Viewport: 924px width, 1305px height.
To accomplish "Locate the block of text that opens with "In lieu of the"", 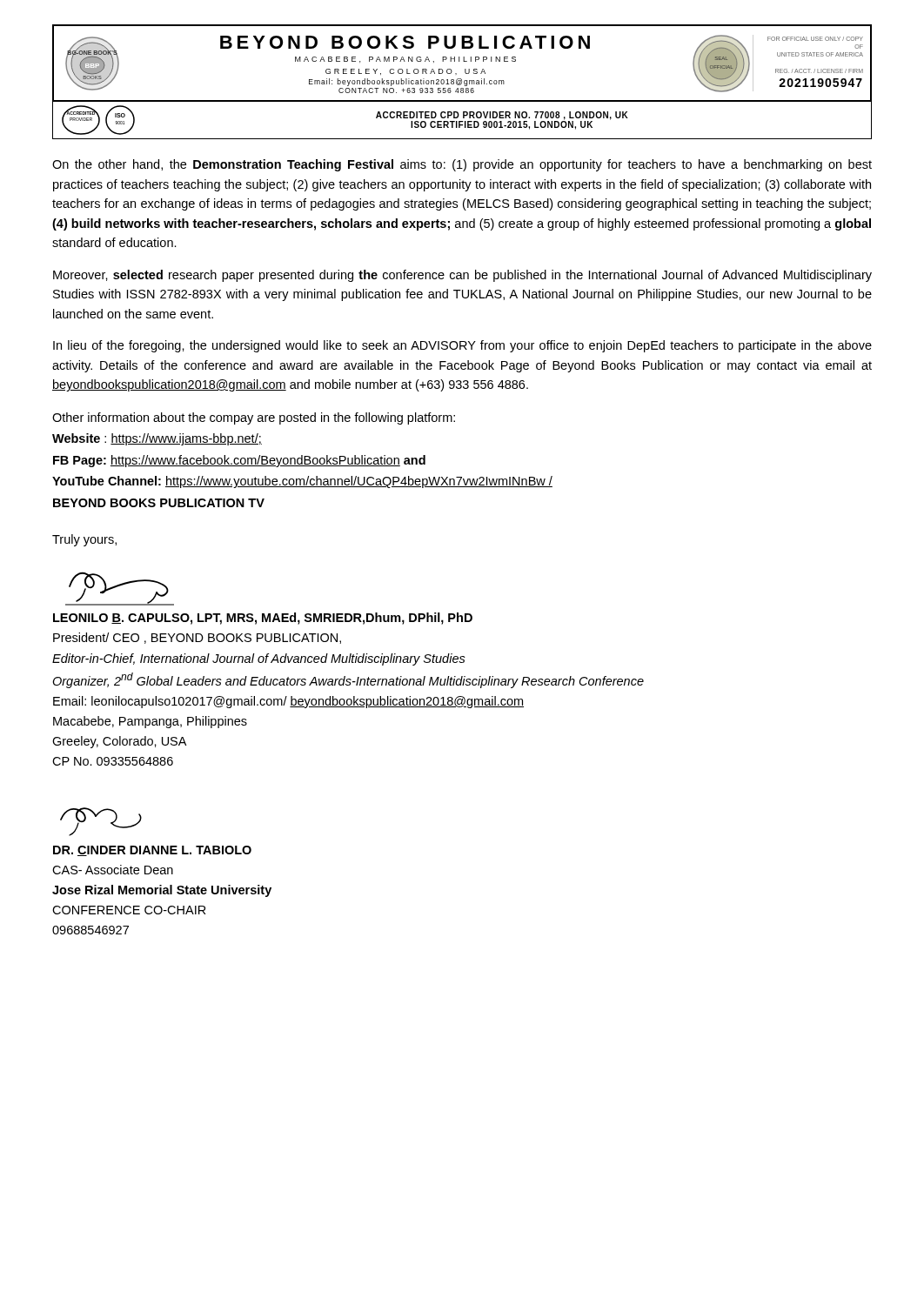I will [462, 365].
